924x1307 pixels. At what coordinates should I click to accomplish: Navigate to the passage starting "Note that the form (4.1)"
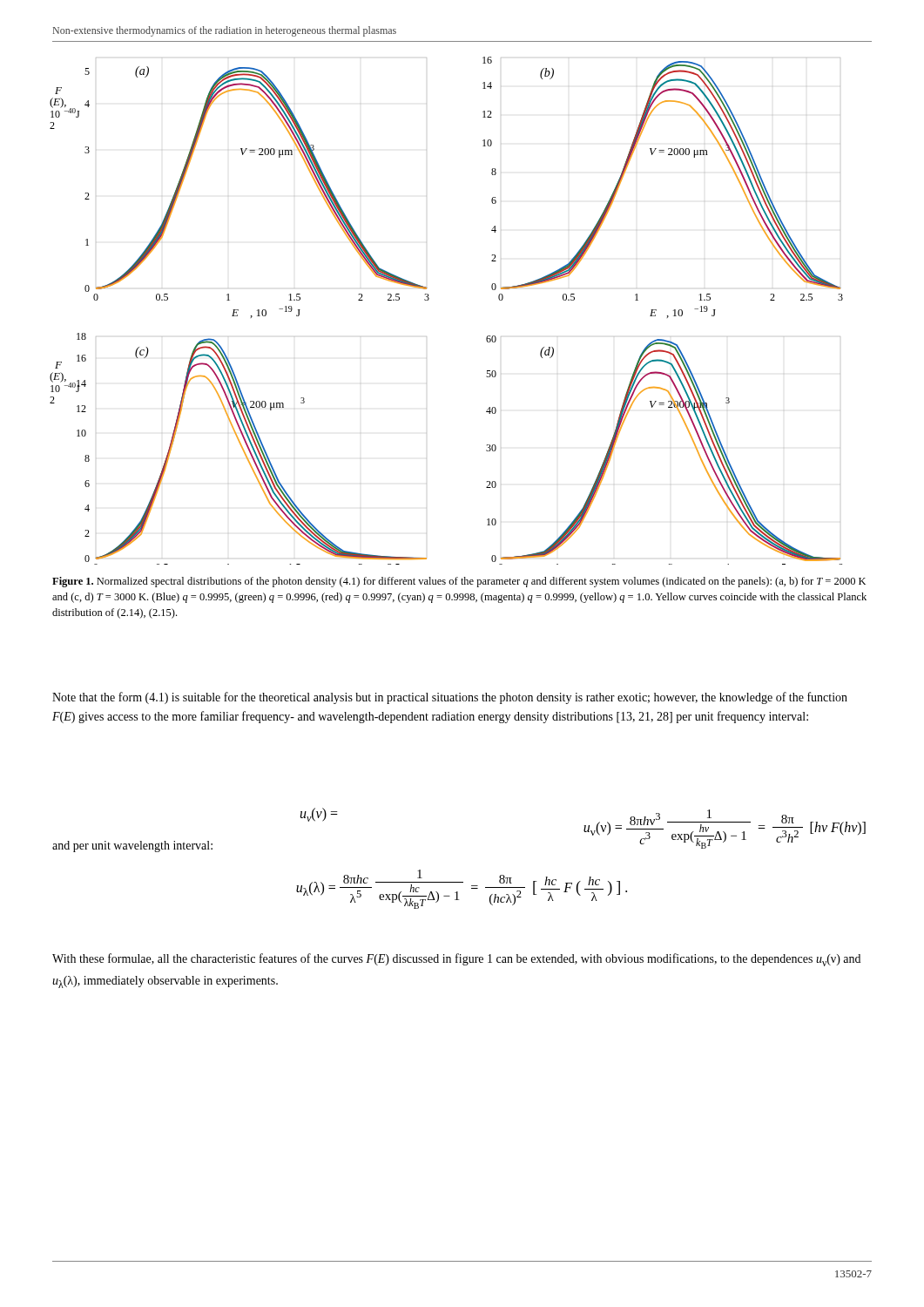pyautogui.click(x=450, y=707)
